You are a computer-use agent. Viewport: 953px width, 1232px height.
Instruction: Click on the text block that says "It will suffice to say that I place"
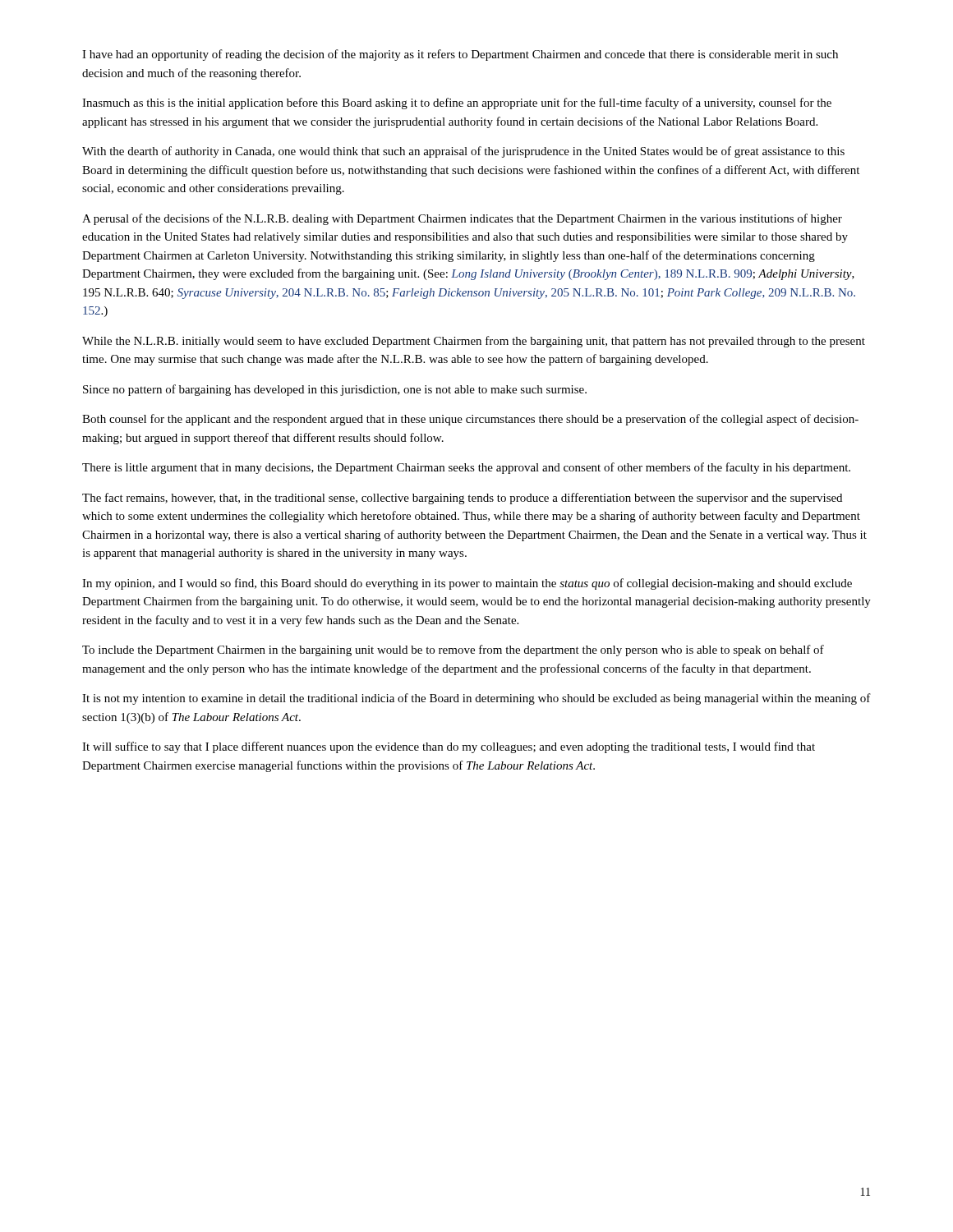pos(449,756)
